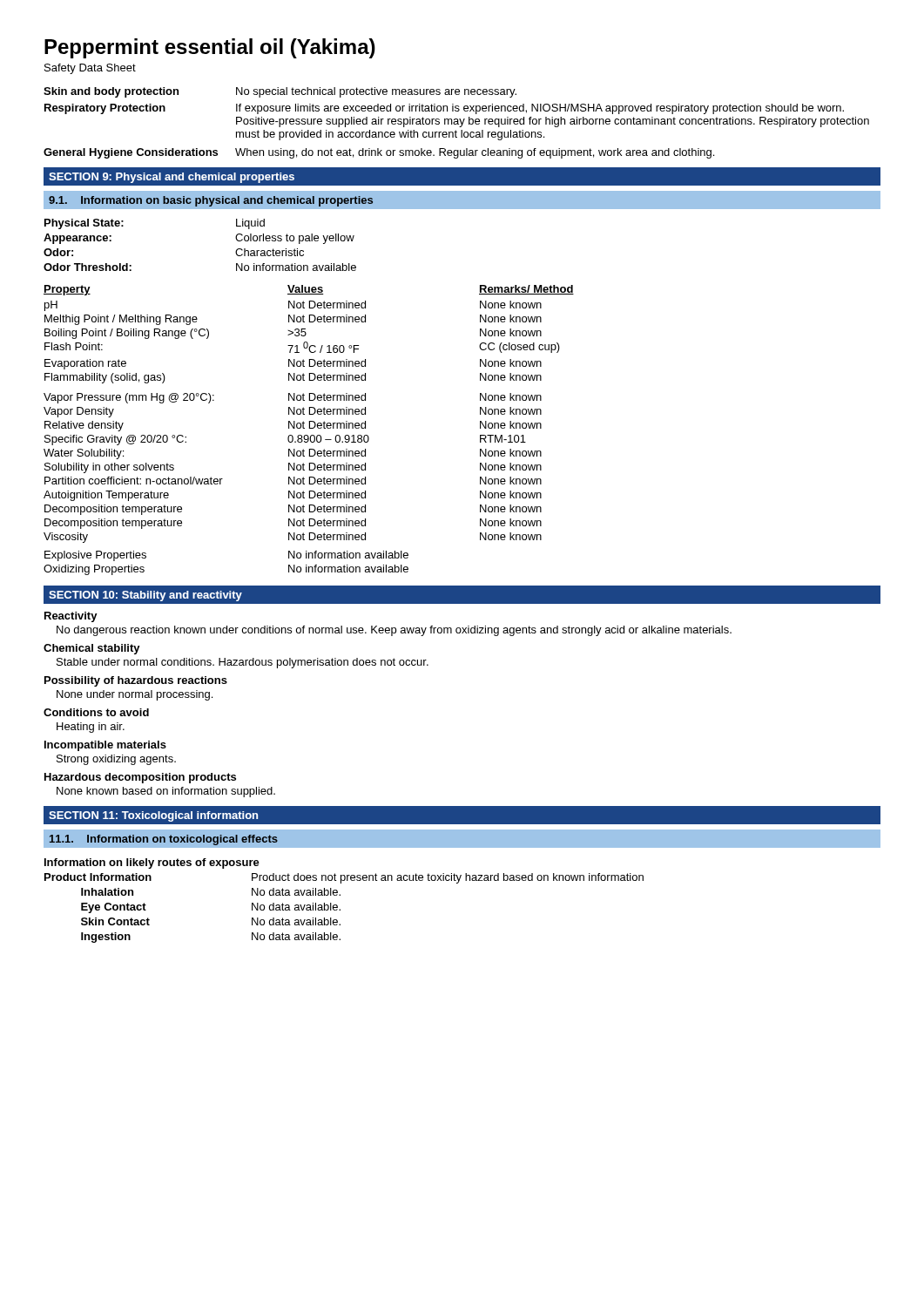The width and height of the screenshot is (924, 1307).
Task: Click on the table containing "Physical State:Liquid Appearance:Colorless to"
Action: pyautogui.click(x=462, y=245)
